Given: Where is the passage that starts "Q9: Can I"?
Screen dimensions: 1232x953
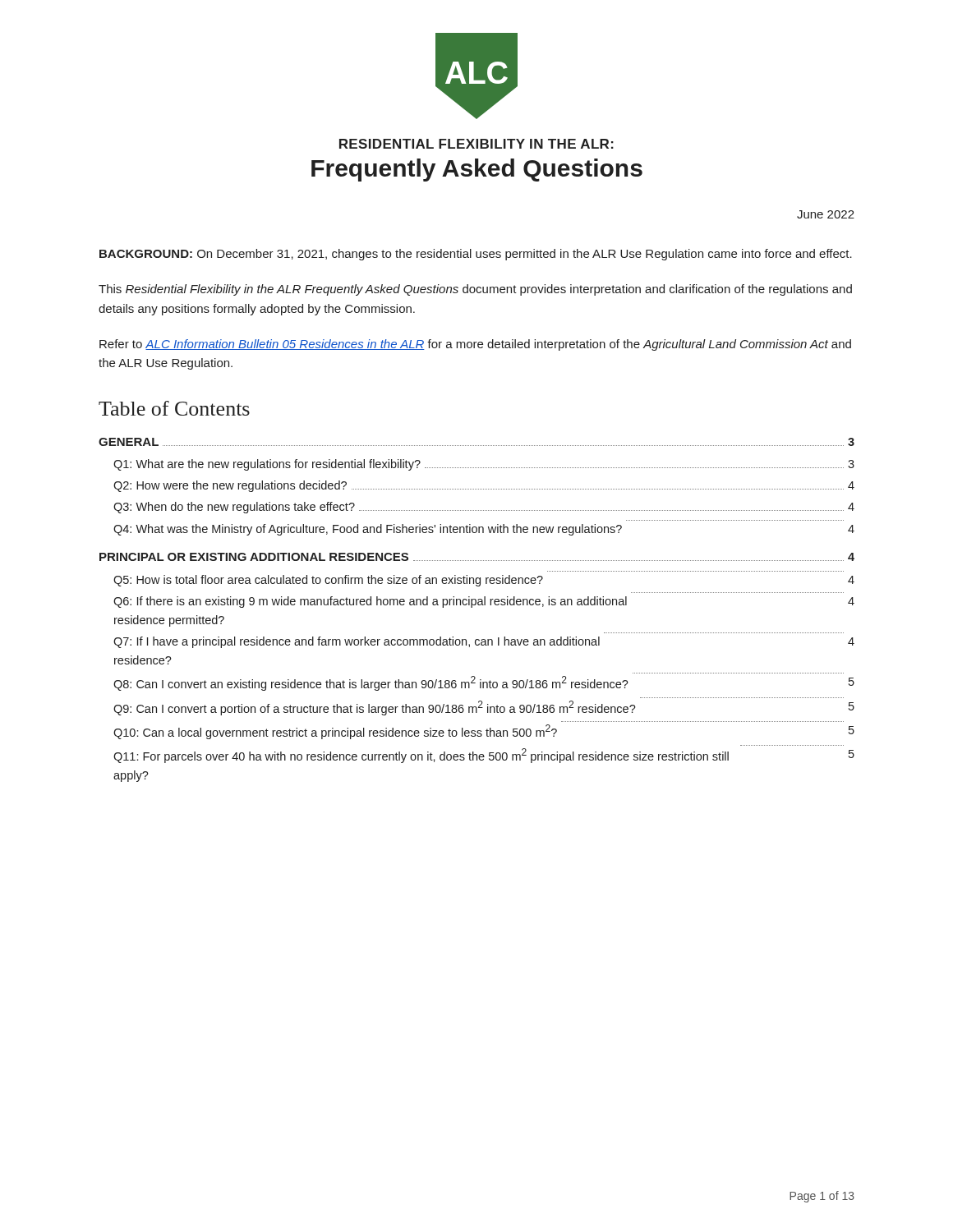Looking at the screenshot, I should [x=484, y=707].
